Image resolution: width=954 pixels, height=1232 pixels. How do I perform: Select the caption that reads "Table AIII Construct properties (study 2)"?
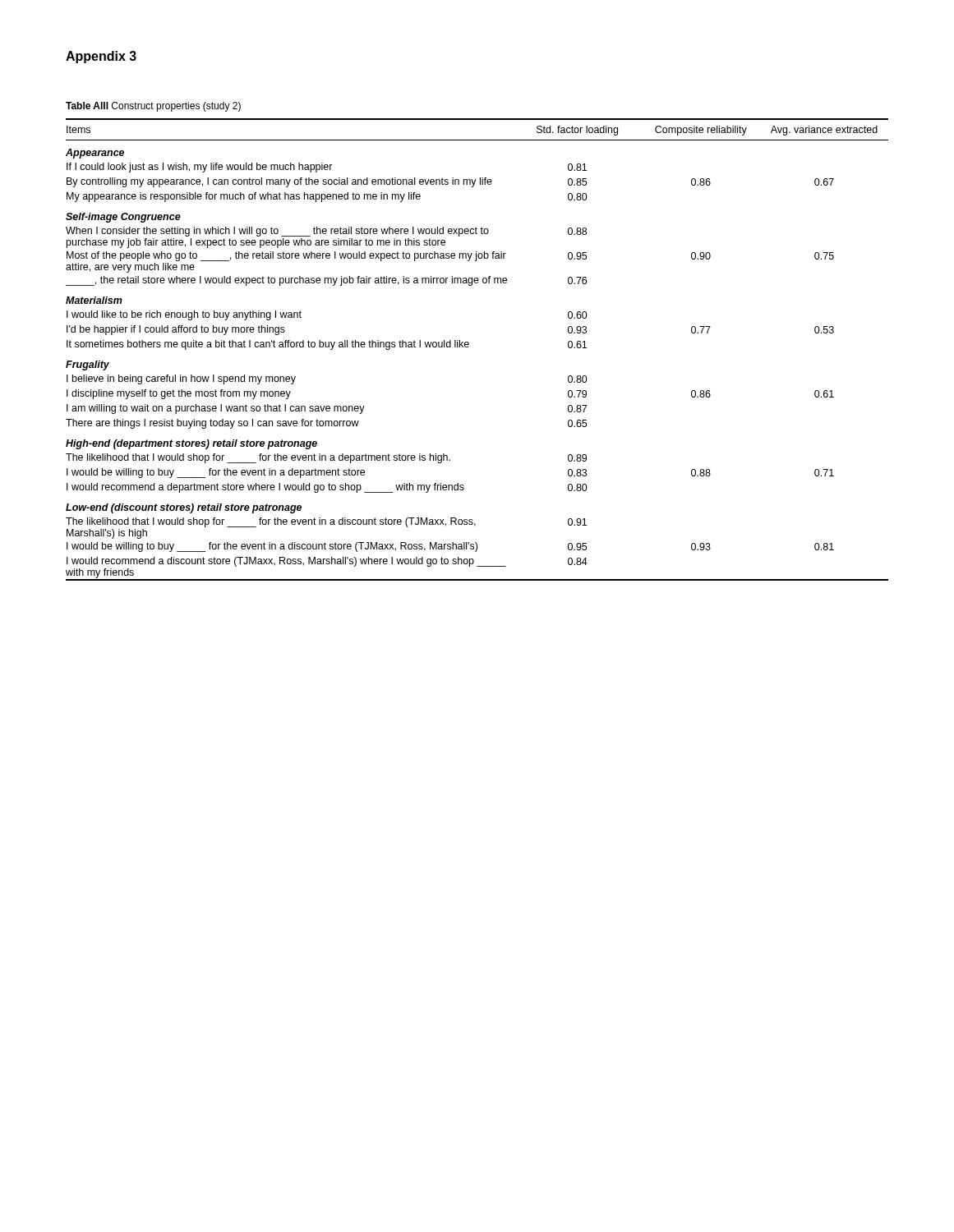[153, 106]
